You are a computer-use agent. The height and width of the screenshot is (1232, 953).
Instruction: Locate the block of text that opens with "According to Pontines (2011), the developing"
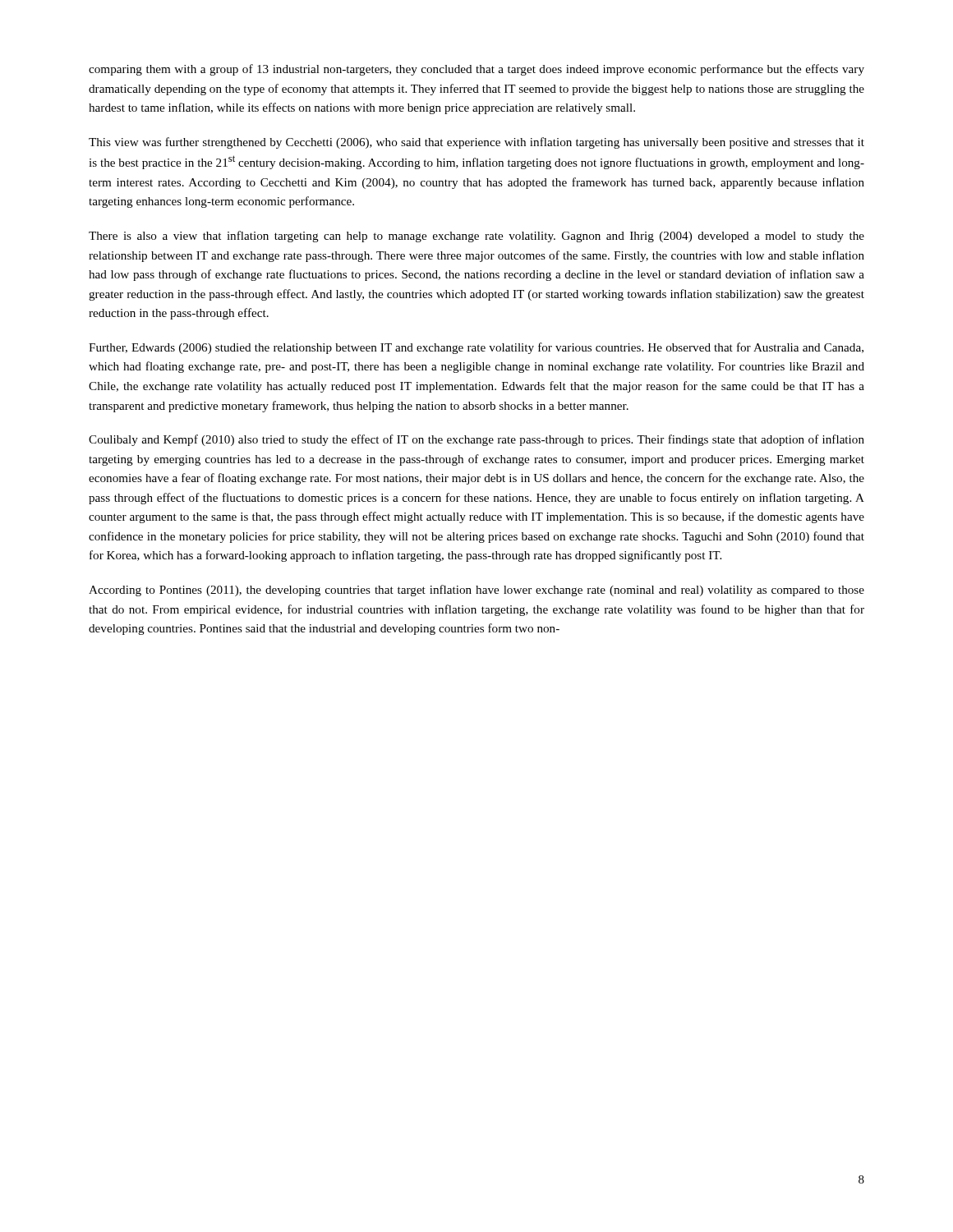pyautogui.click(x=476, y=609)
